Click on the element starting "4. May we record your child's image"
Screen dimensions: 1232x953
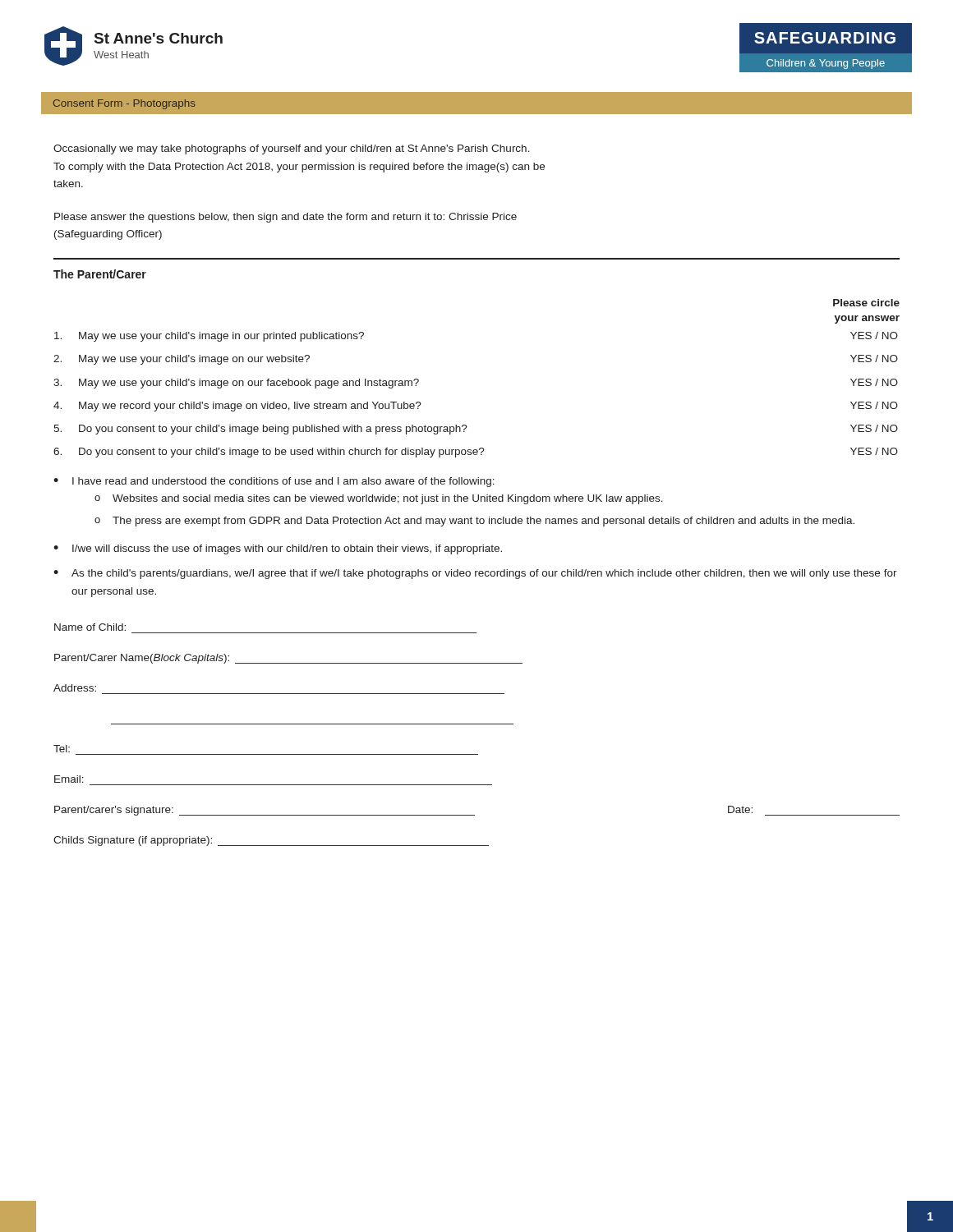247,406
